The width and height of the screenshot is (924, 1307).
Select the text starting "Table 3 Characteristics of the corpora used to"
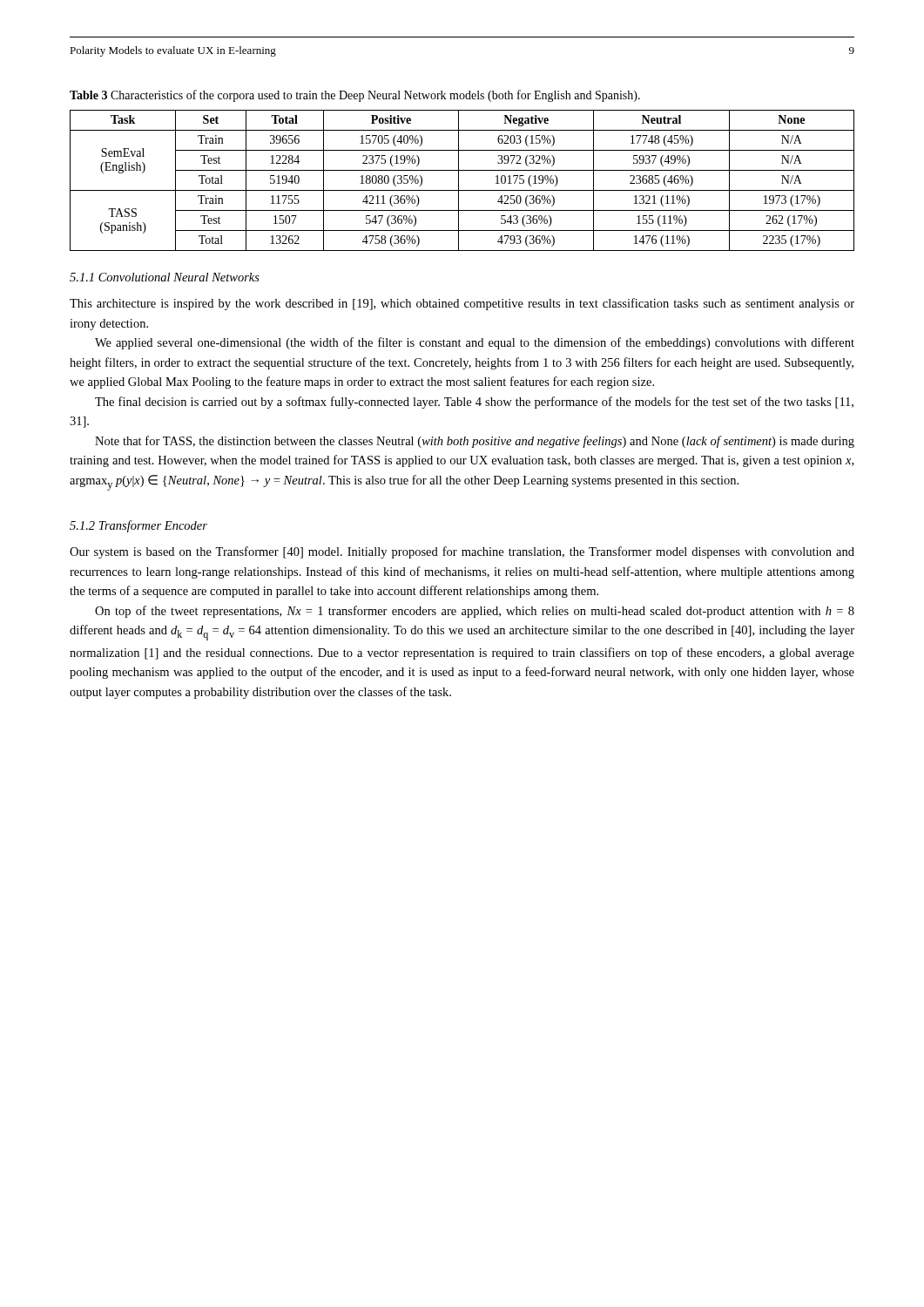(x=355, y=95)
